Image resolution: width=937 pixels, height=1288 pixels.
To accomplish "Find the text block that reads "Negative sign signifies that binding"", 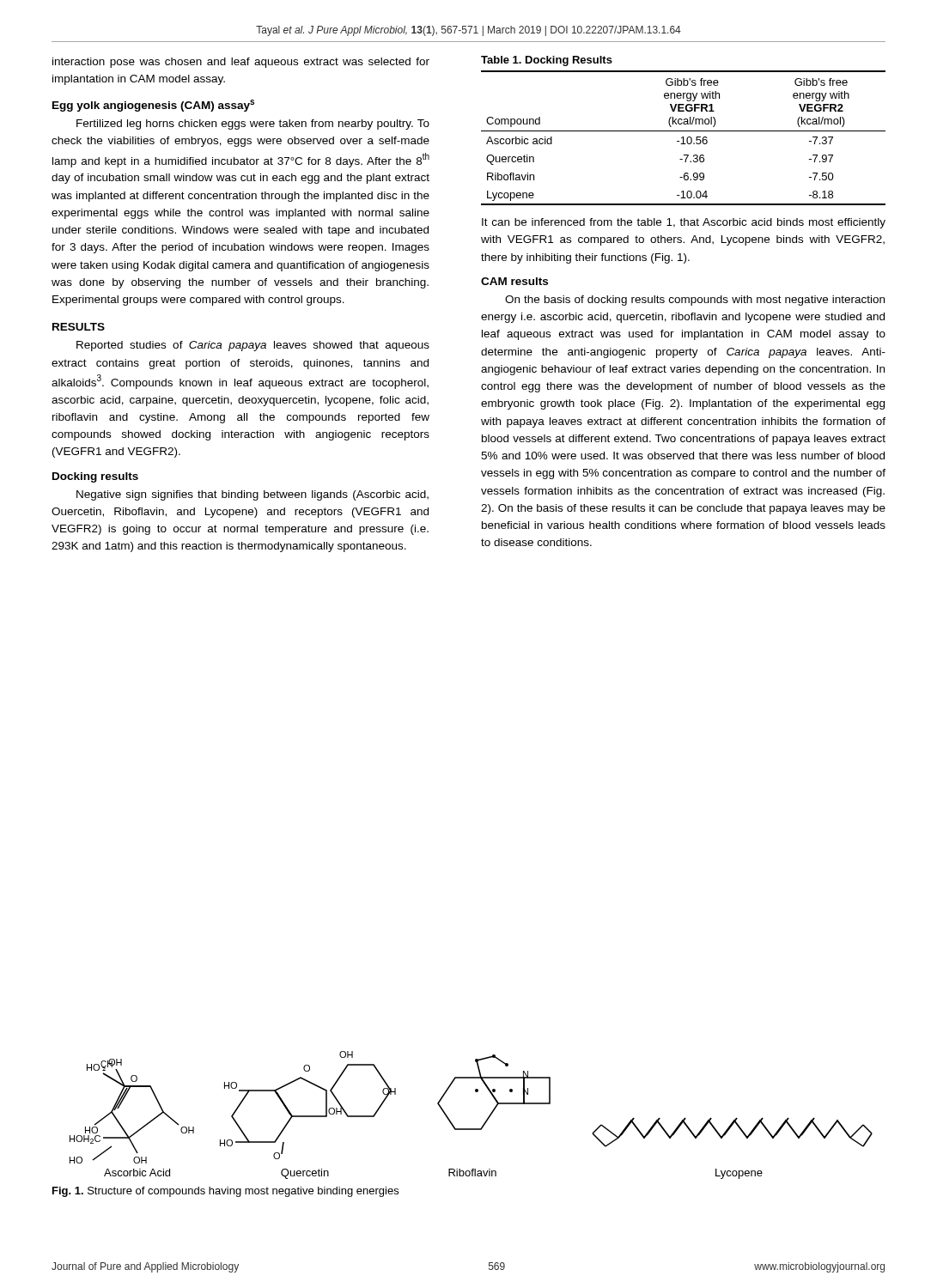I will tap(240, 520).
